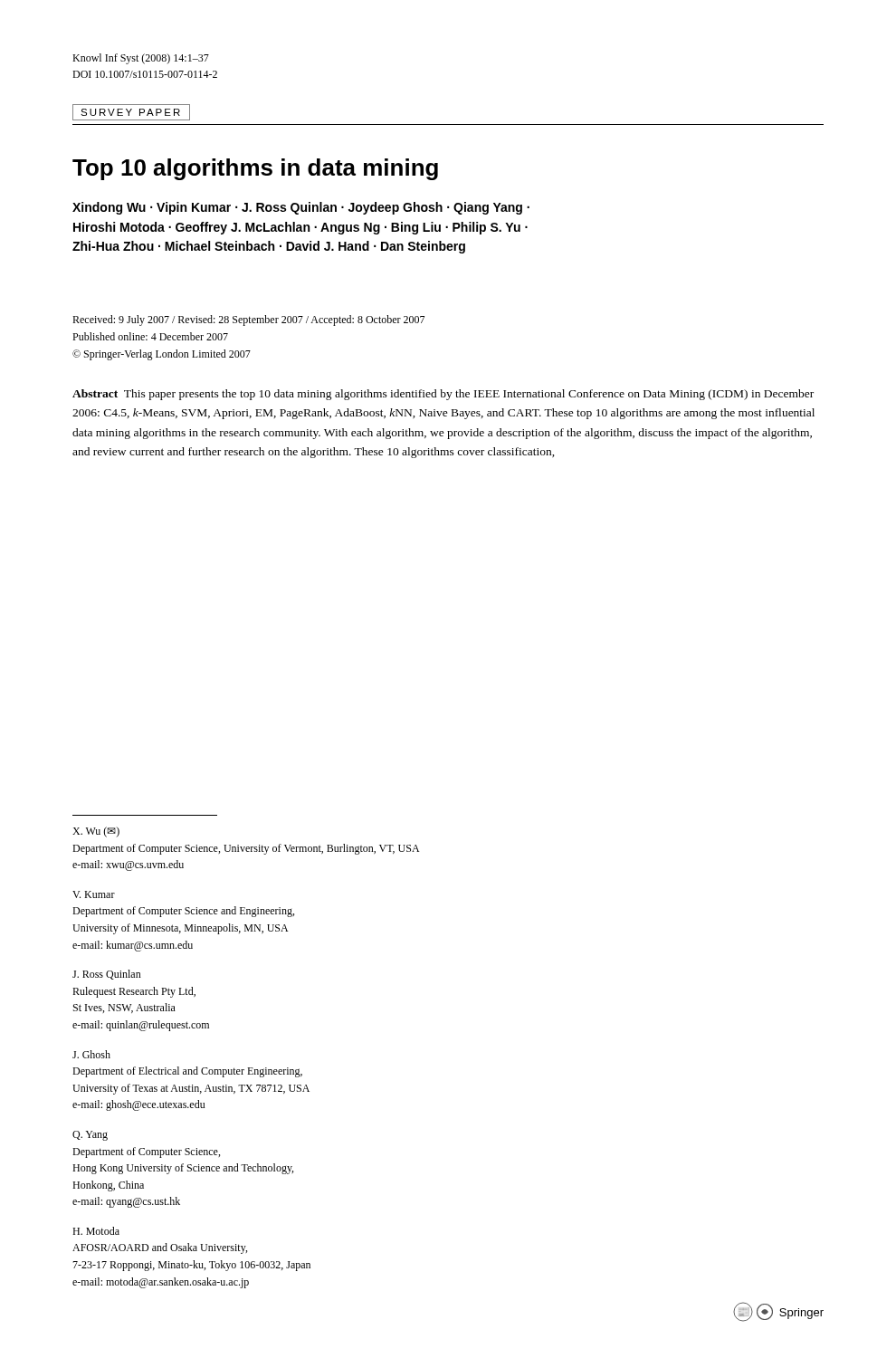Find the block on this page that starts "J. Ghosh Department"

pos(91,1054)
